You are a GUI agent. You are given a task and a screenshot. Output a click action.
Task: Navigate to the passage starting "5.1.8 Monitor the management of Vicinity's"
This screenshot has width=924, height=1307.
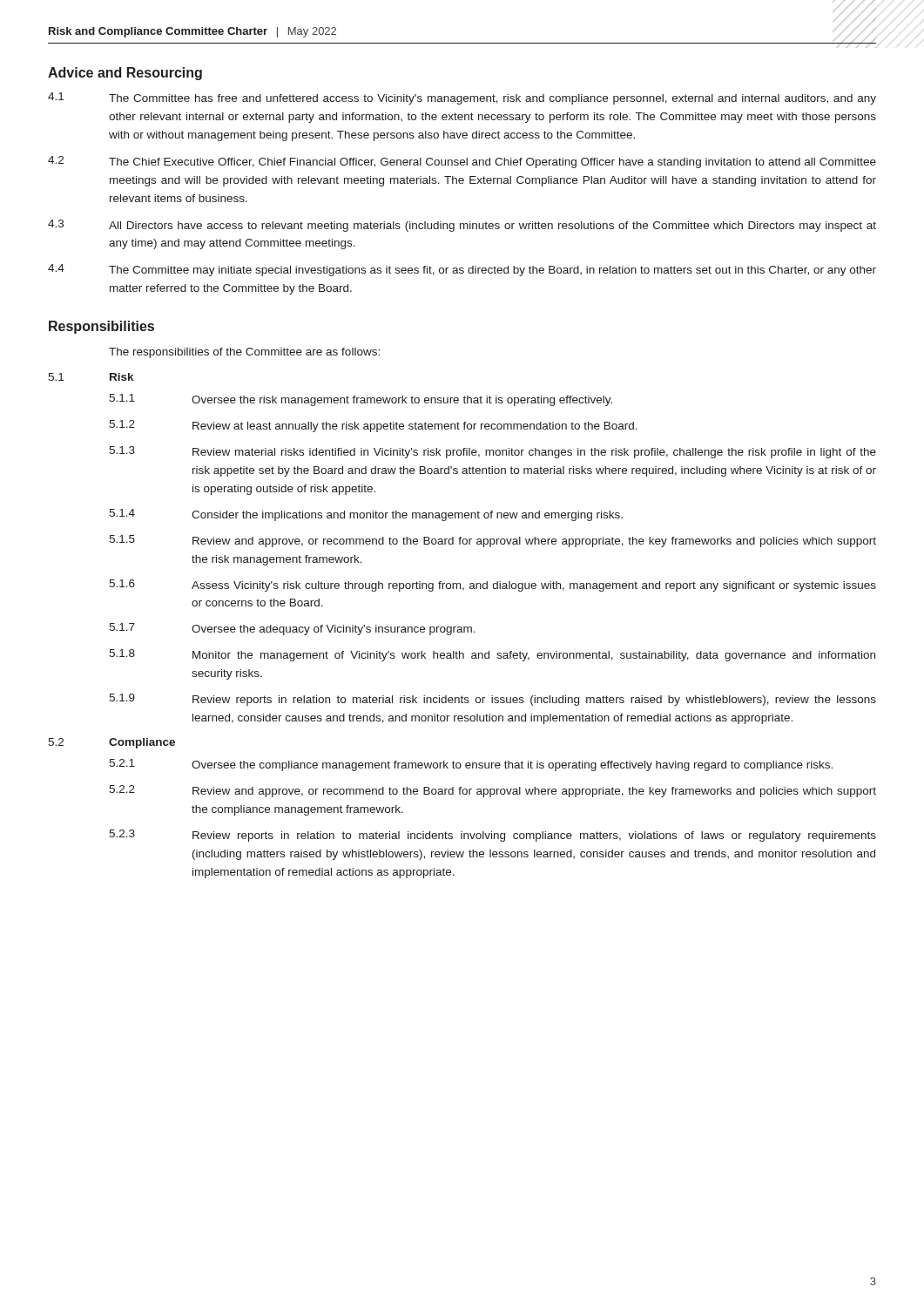point(492,665)
